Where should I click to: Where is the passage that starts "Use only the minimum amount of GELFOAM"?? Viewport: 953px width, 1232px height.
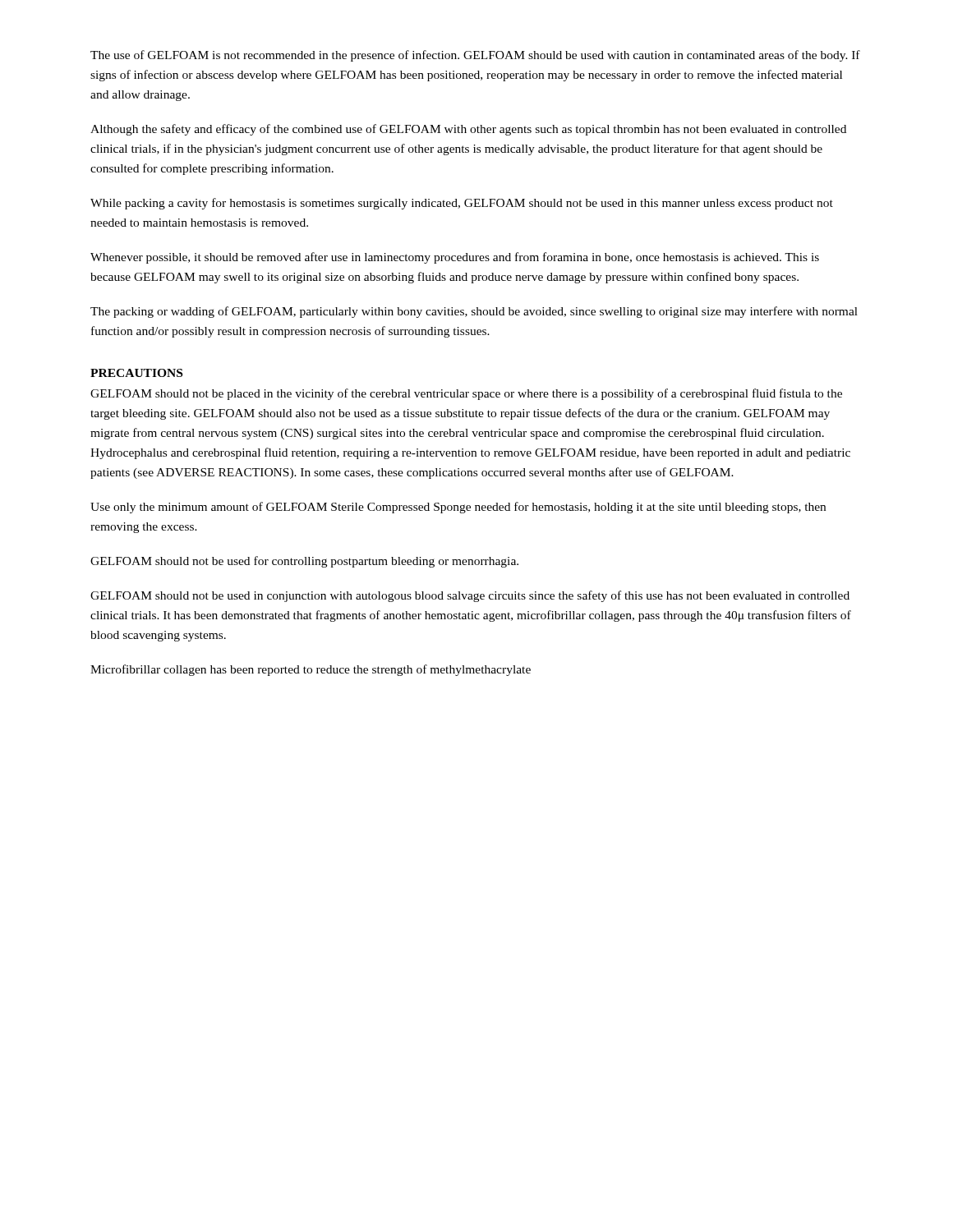(458, 516)
